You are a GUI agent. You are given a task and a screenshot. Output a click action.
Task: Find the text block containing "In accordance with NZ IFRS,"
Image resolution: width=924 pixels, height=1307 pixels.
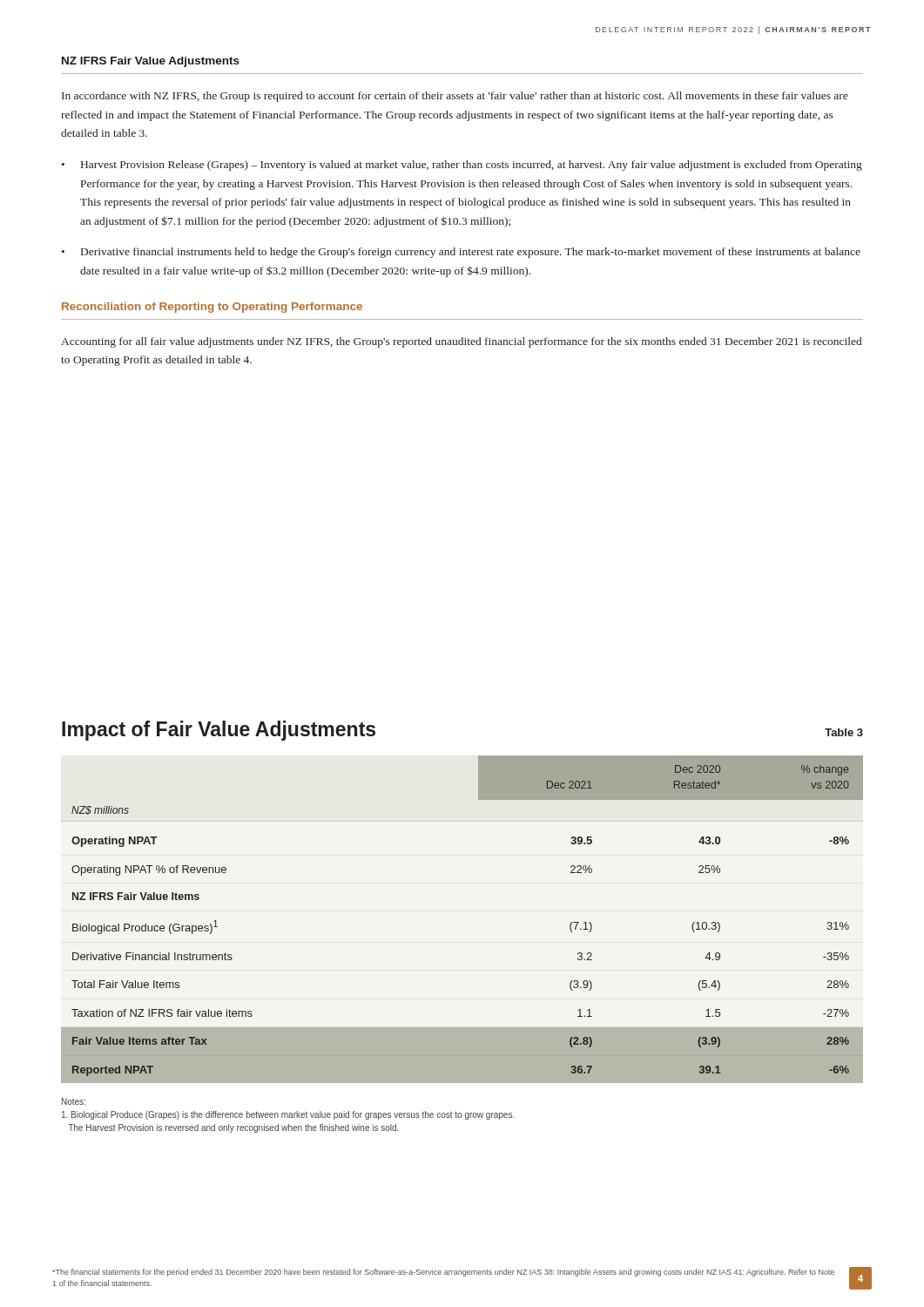click(455, 114)
